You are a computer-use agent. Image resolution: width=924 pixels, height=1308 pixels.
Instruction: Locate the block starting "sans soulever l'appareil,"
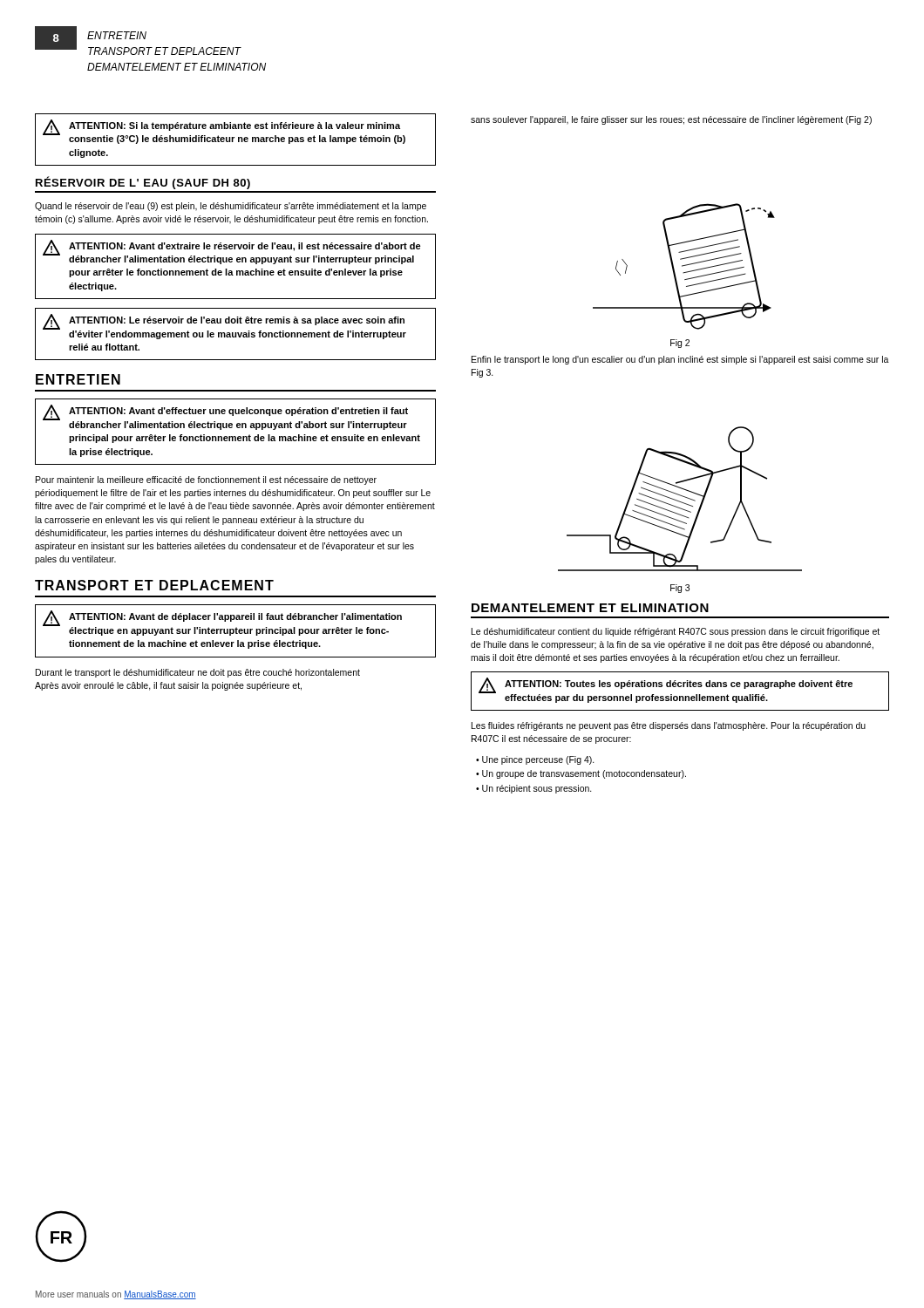coord(671,119)
